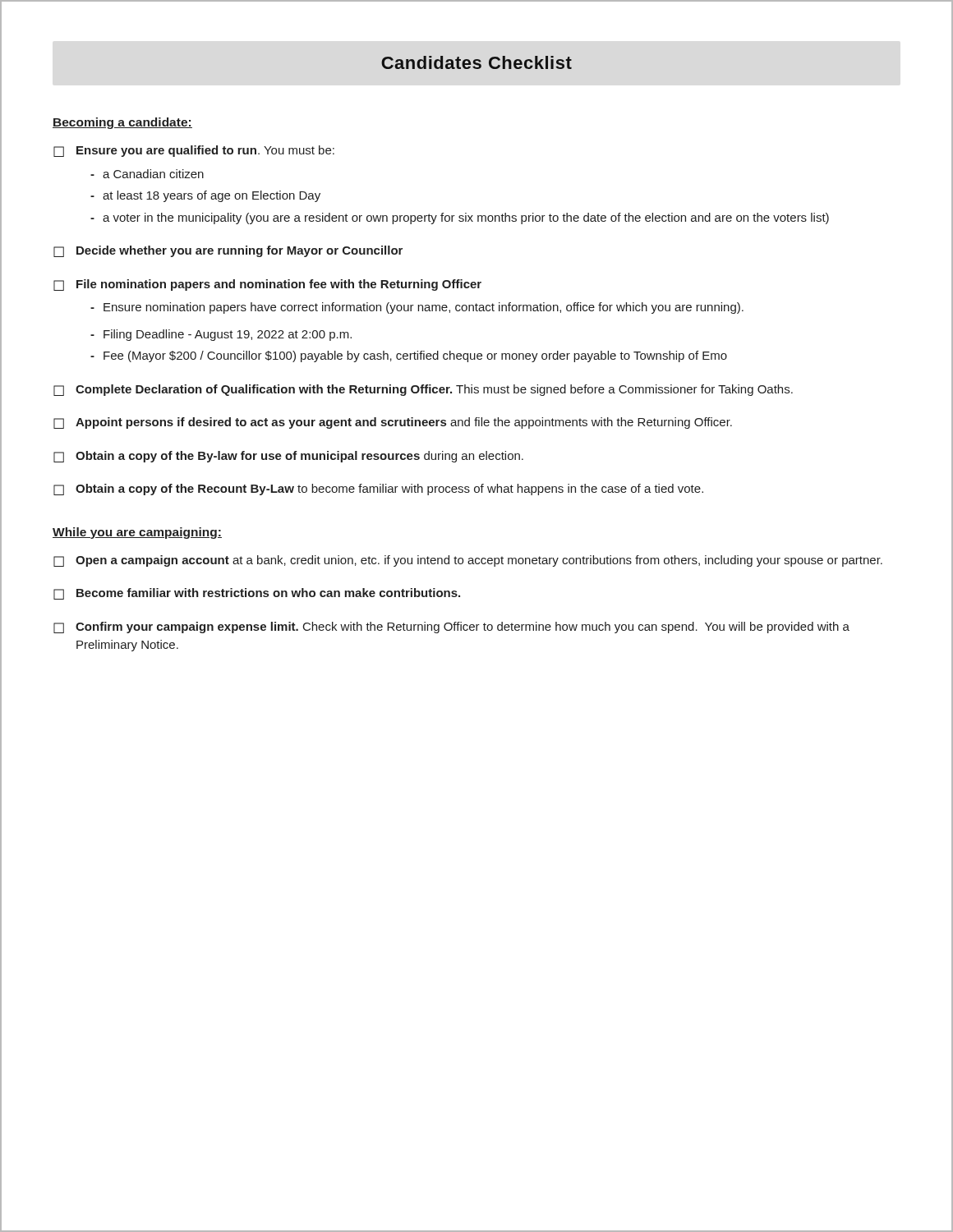Select the list item that says "☐ Decide whether you are"

point(228,251)
